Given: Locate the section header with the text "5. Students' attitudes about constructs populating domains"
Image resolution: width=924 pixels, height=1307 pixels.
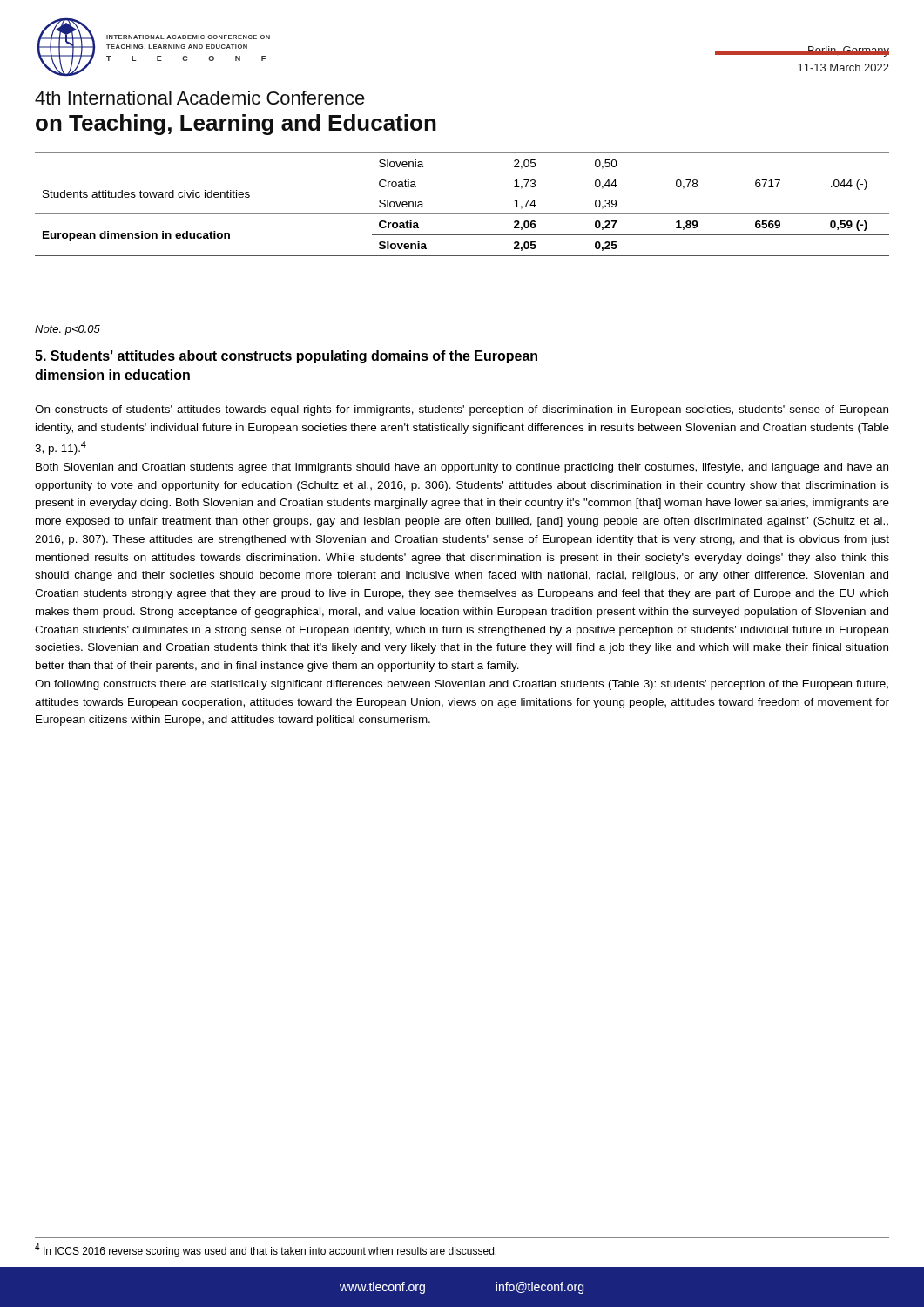Looking at the screenshot, I should [287, 366].
